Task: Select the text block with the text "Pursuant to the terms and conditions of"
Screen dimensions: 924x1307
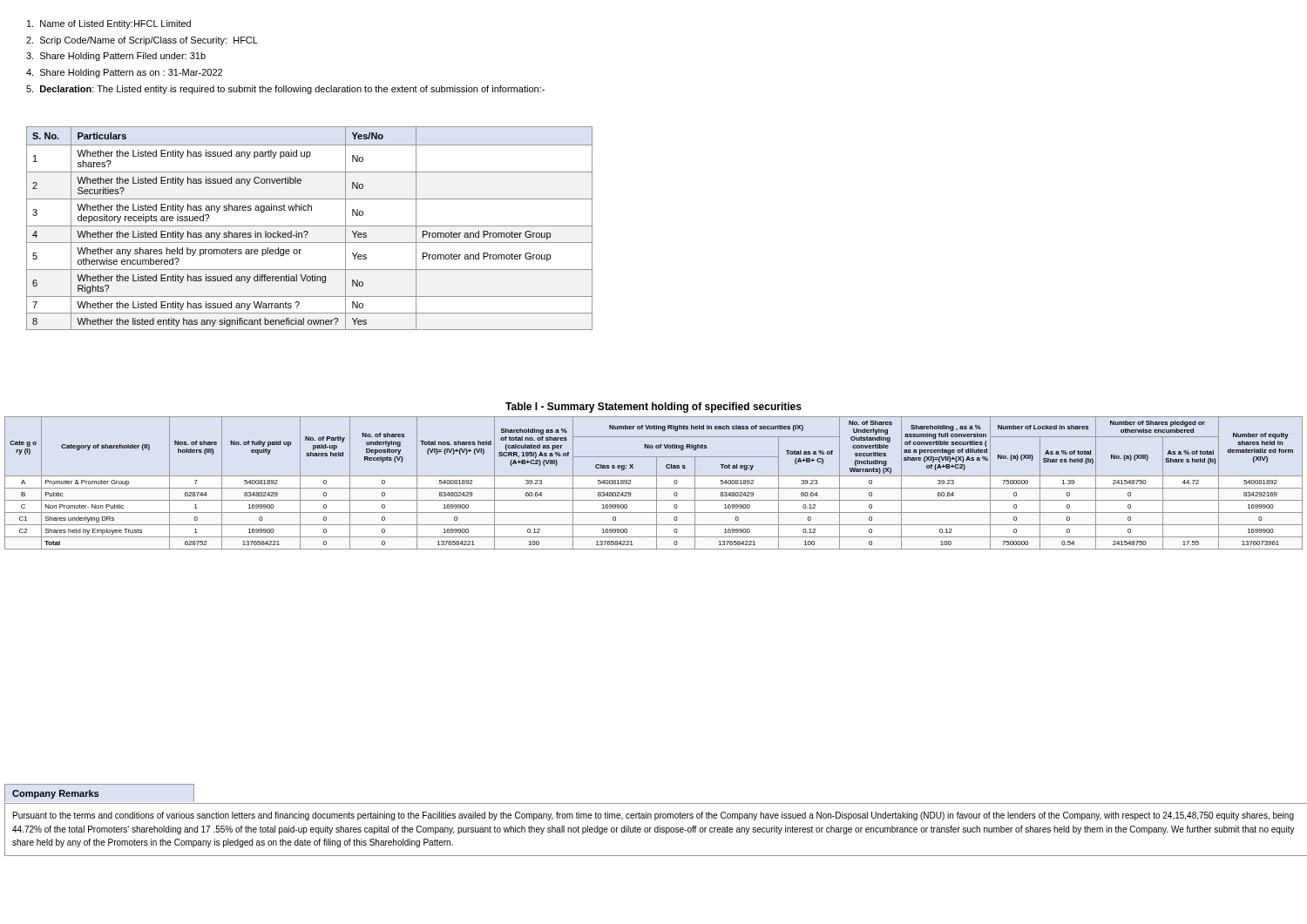Action: 653,829
